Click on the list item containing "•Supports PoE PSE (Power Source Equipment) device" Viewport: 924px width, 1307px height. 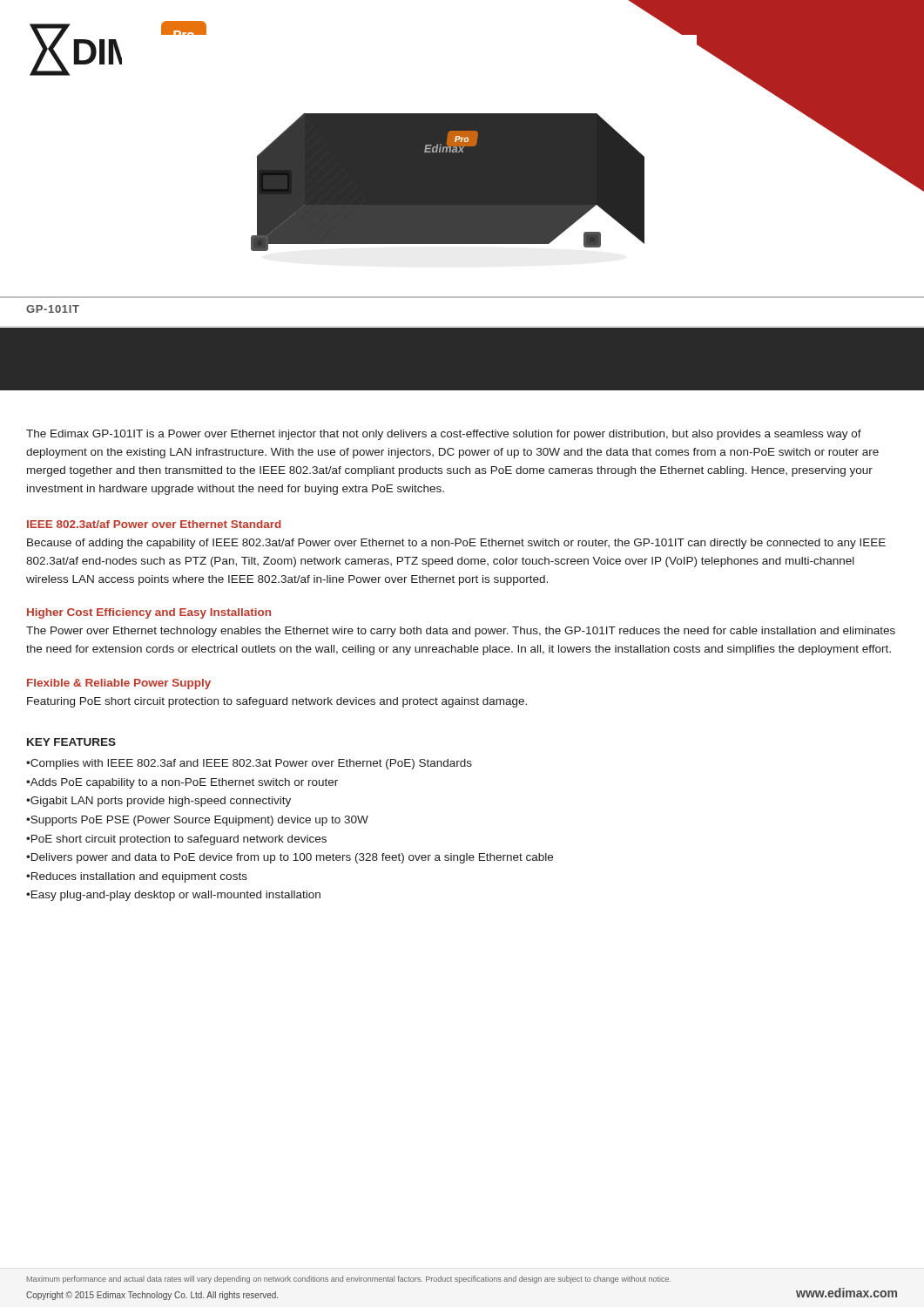click(197, 819)
